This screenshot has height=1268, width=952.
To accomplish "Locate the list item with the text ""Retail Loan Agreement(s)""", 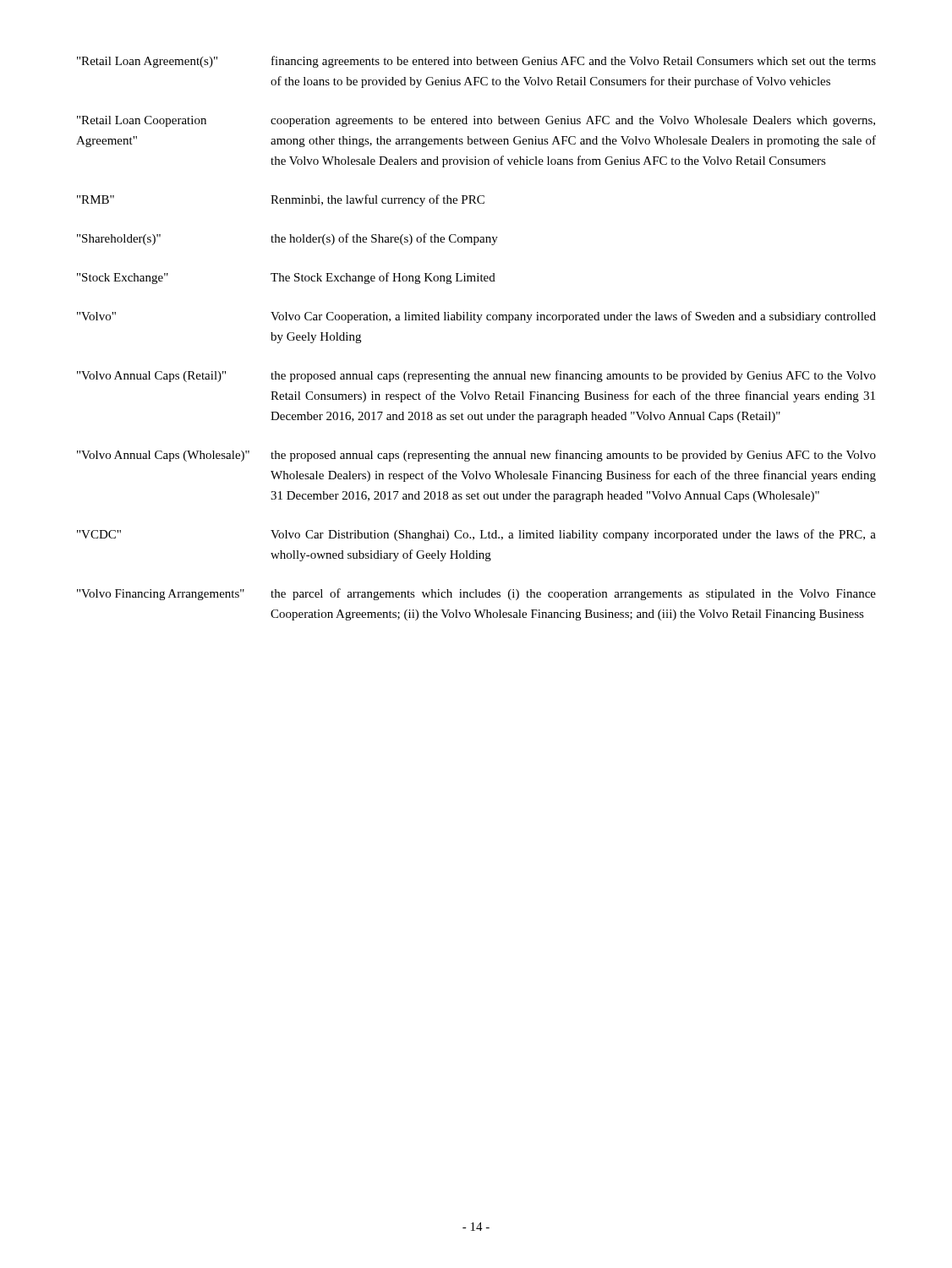I will pos(476,71).
